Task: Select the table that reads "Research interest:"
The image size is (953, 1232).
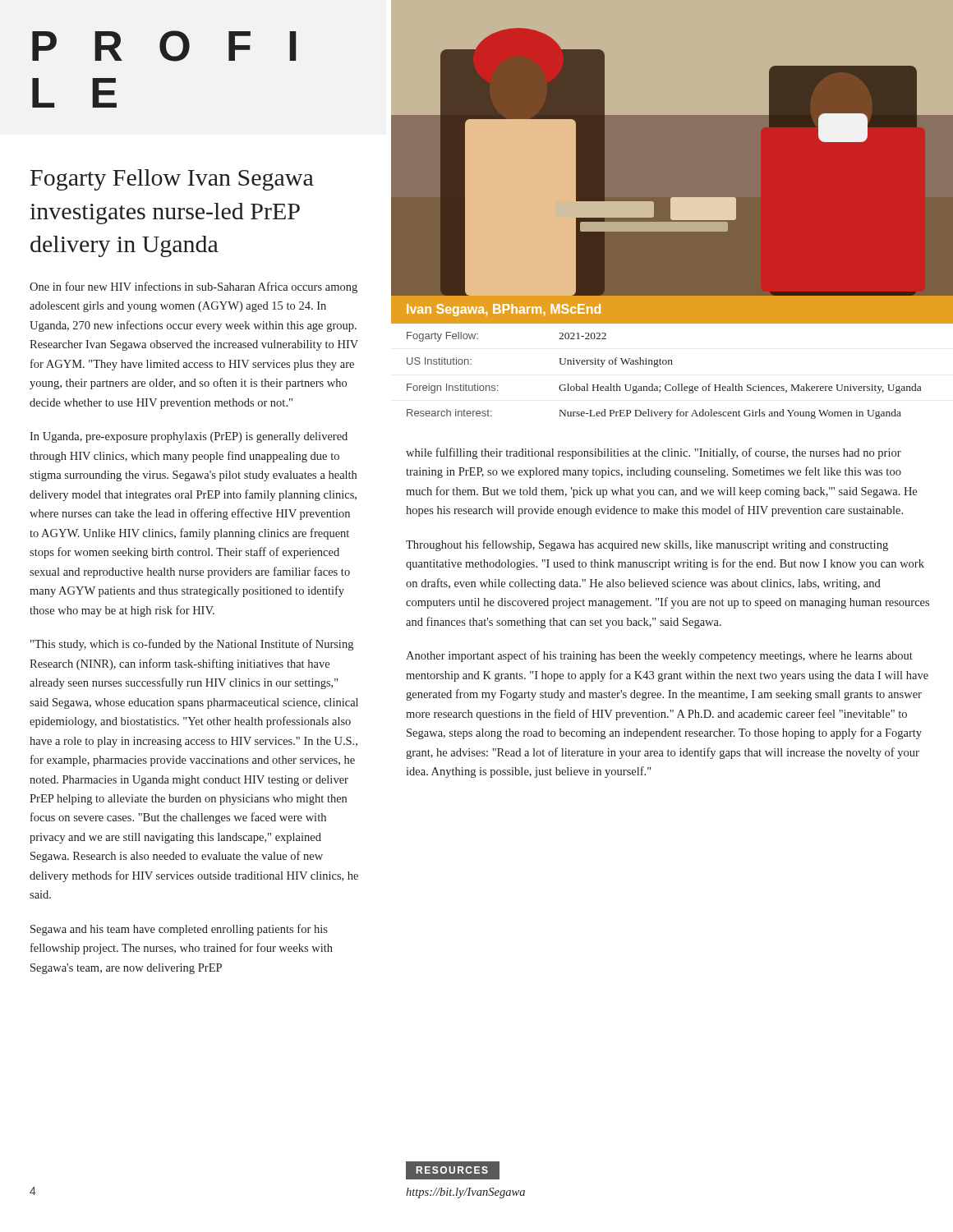Action: click(672, 361)
